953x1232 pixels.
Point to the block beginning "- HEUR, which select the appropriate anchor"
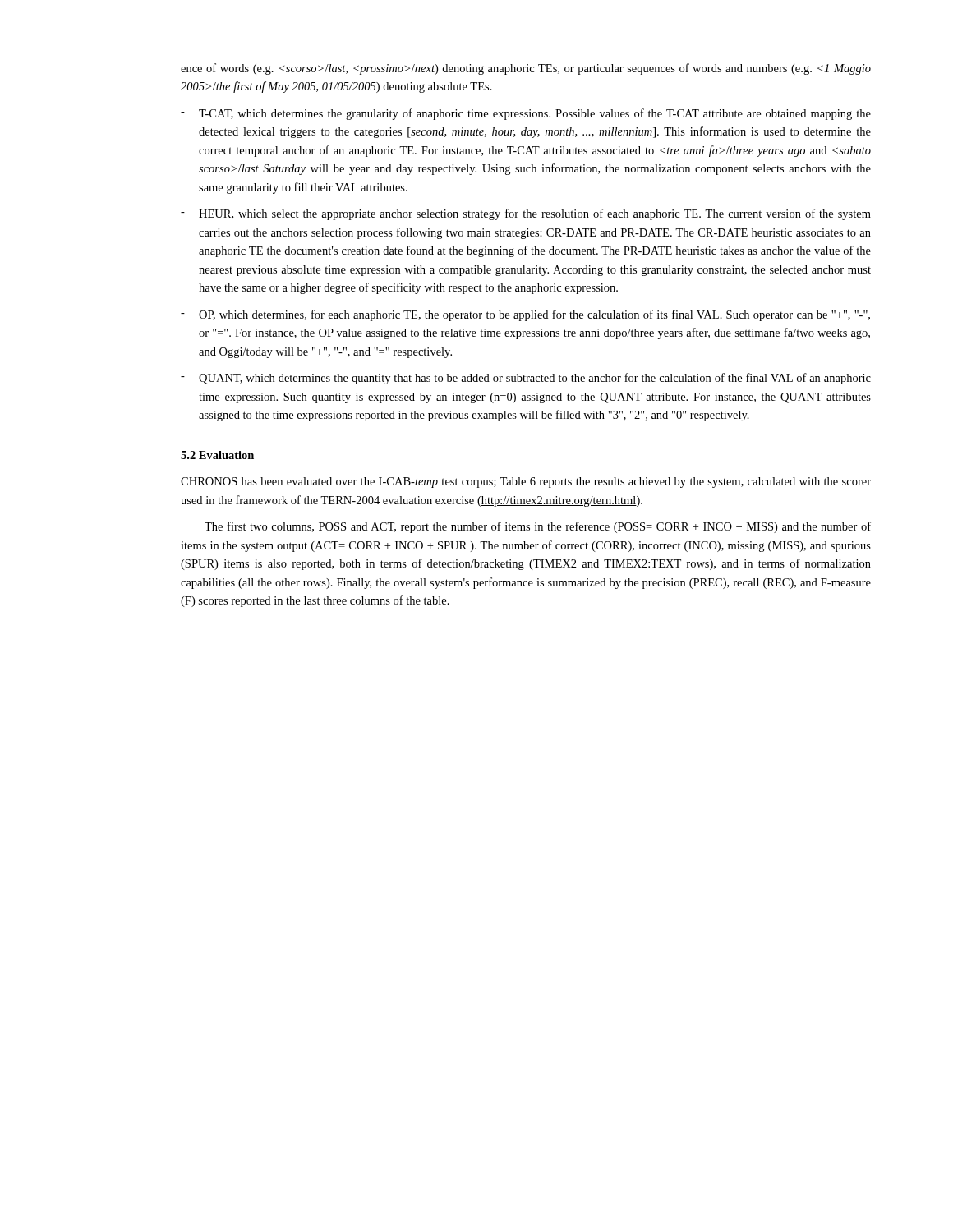526,251
